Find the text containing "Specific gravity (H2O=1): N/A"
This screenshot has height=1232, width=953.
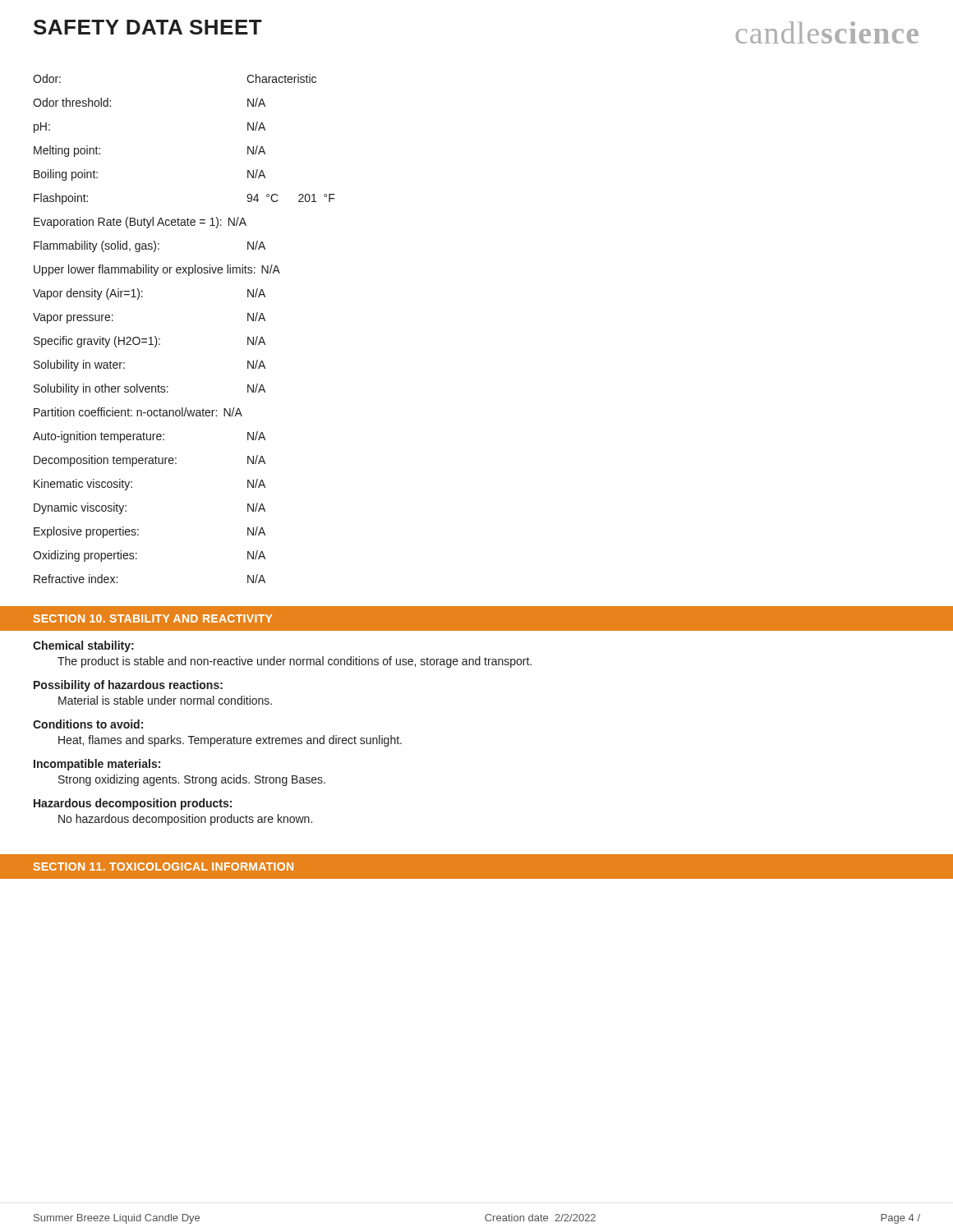point(150,342)
